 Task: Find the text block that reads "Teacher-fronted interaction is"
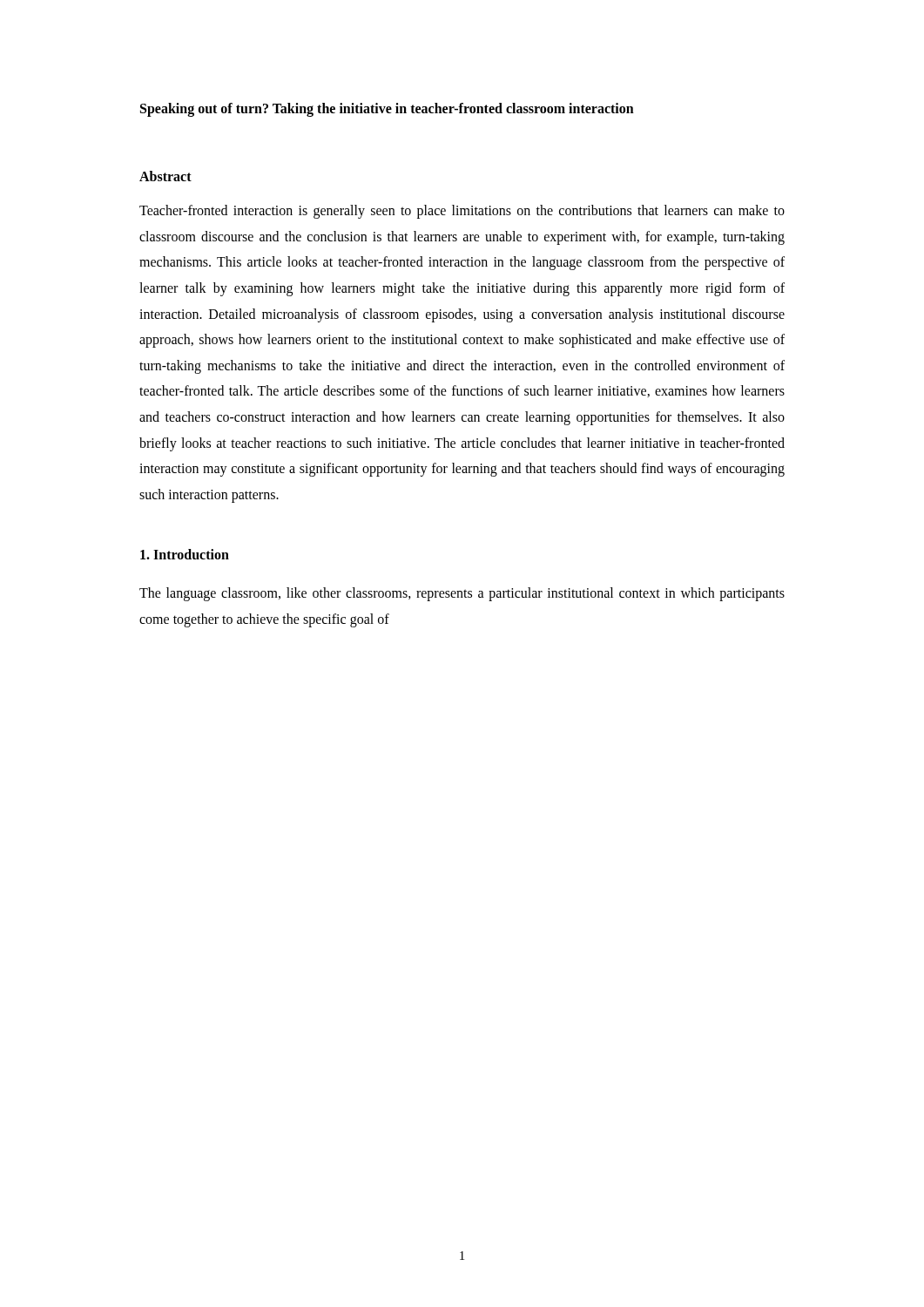(462, 353)
